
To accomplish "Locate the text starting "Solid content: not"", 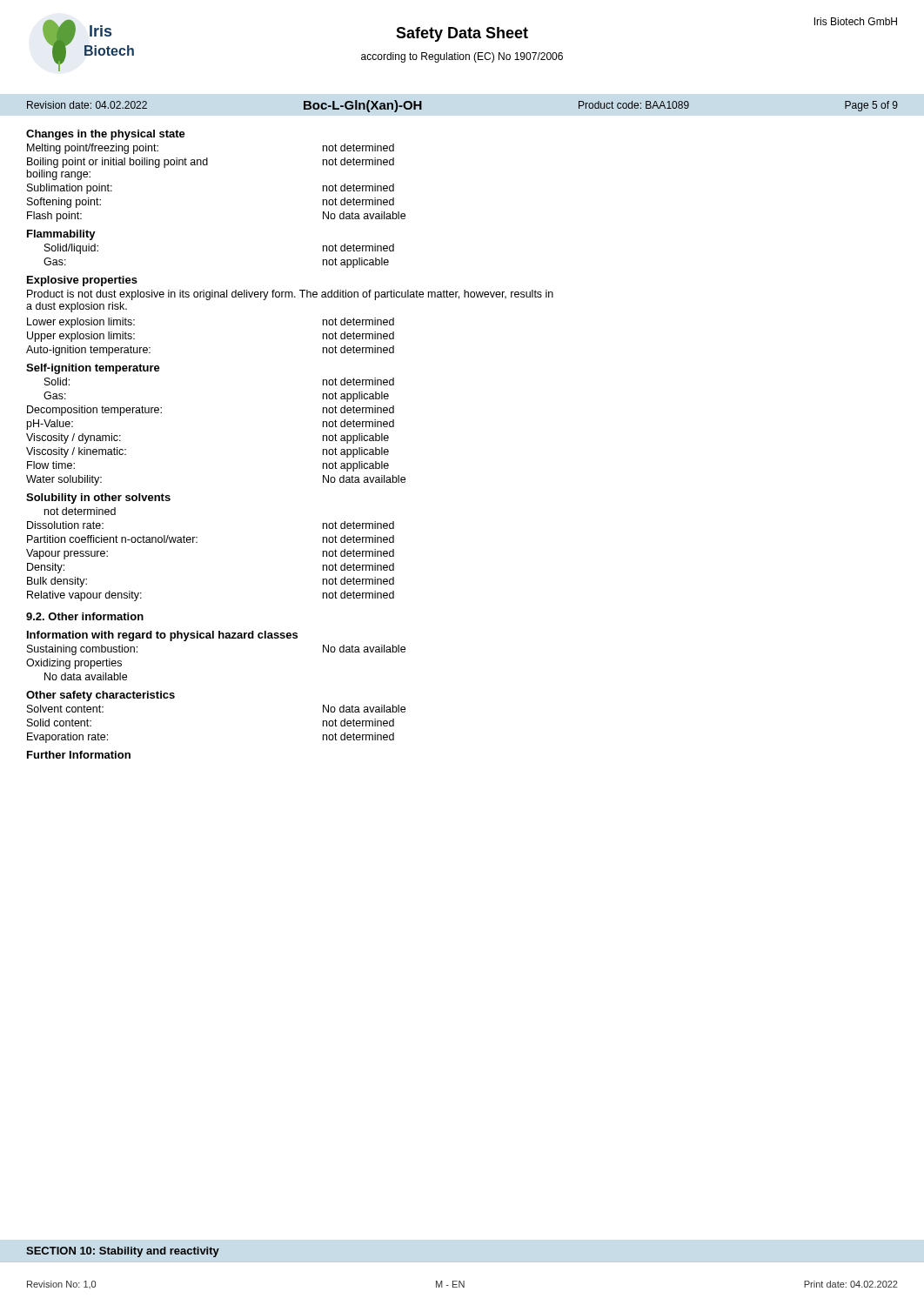I will (x=60, y=723).
